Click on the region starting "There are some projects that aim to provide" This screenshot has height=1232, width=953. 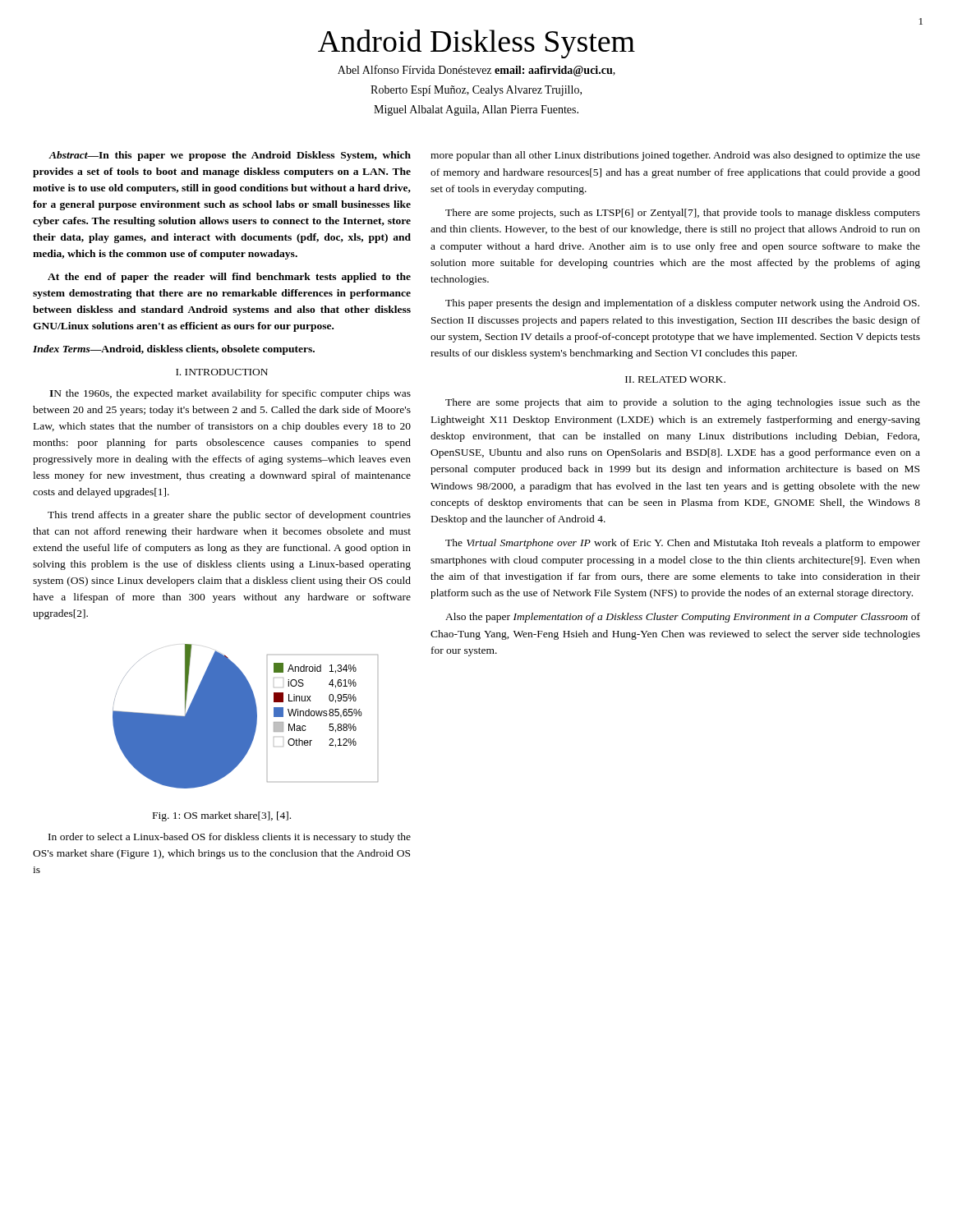click(x=675, y=527)
